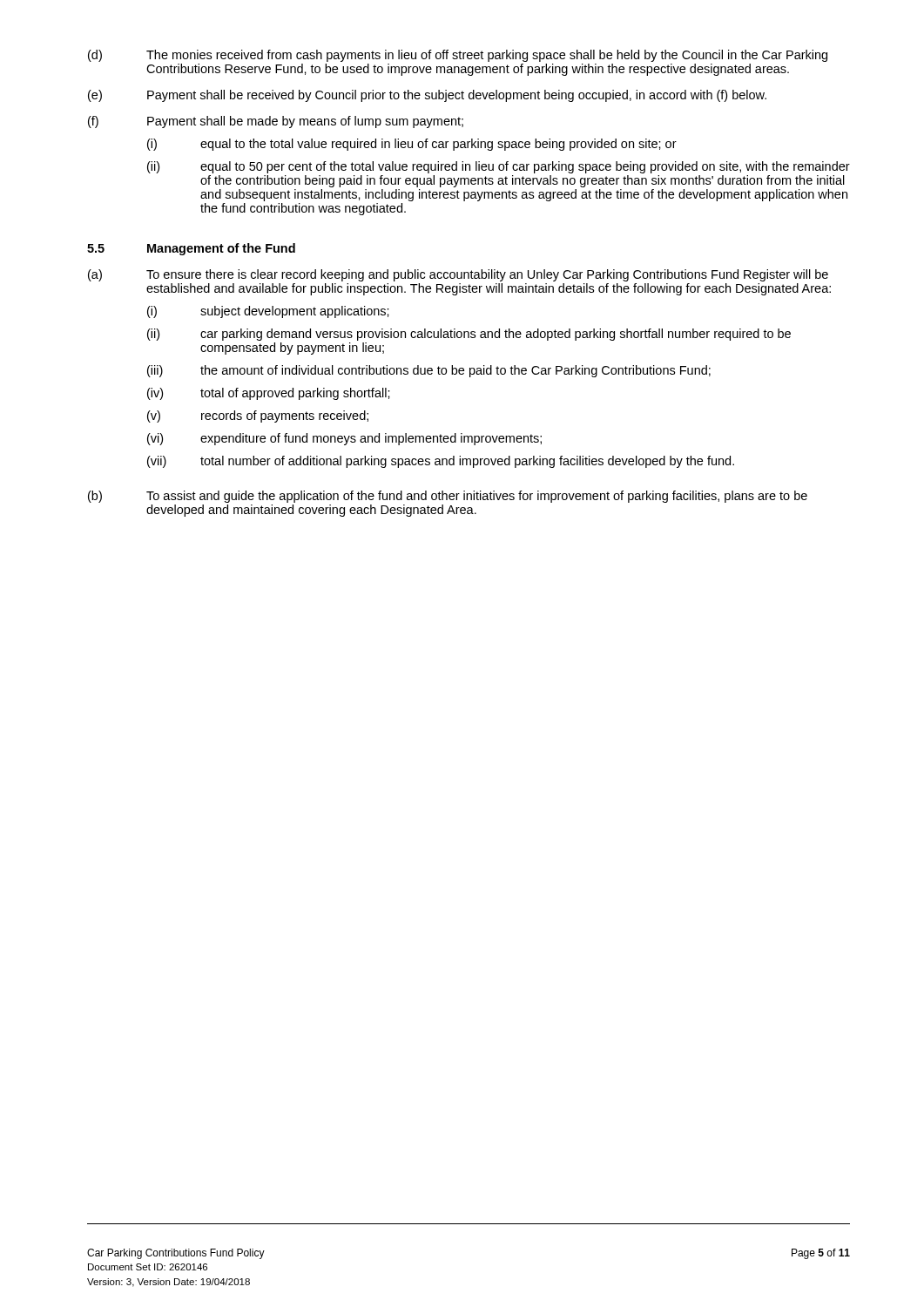Click on the list item that reads "(ii) equal to 50 per cent of the"

tap(498, 187)
